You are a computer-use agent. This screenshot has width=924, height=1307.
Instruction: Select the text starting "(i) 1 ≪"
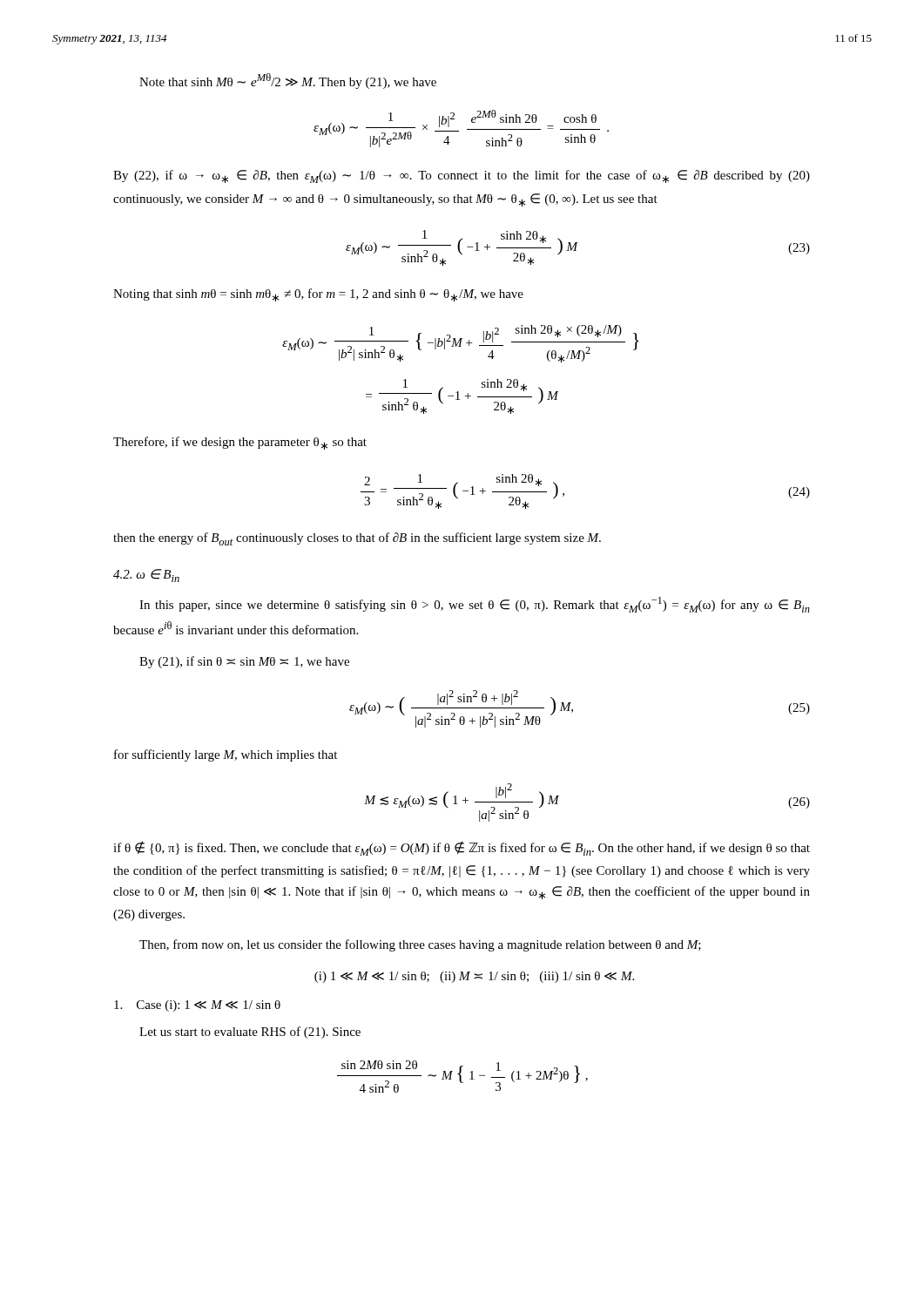coord(475,975)
